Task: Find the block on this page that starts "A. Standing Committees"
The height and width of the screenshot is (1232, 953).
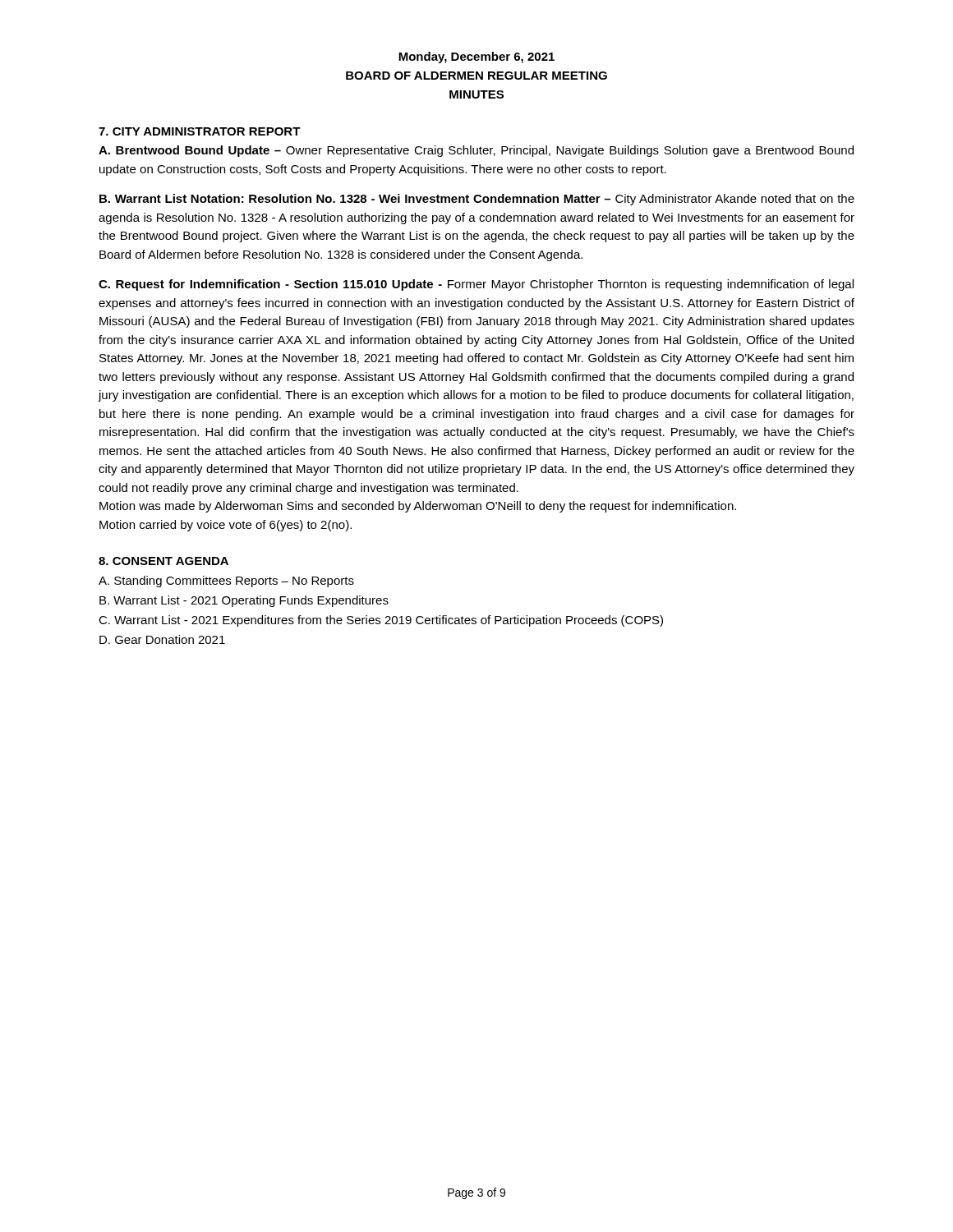Action: click(226, 580)
